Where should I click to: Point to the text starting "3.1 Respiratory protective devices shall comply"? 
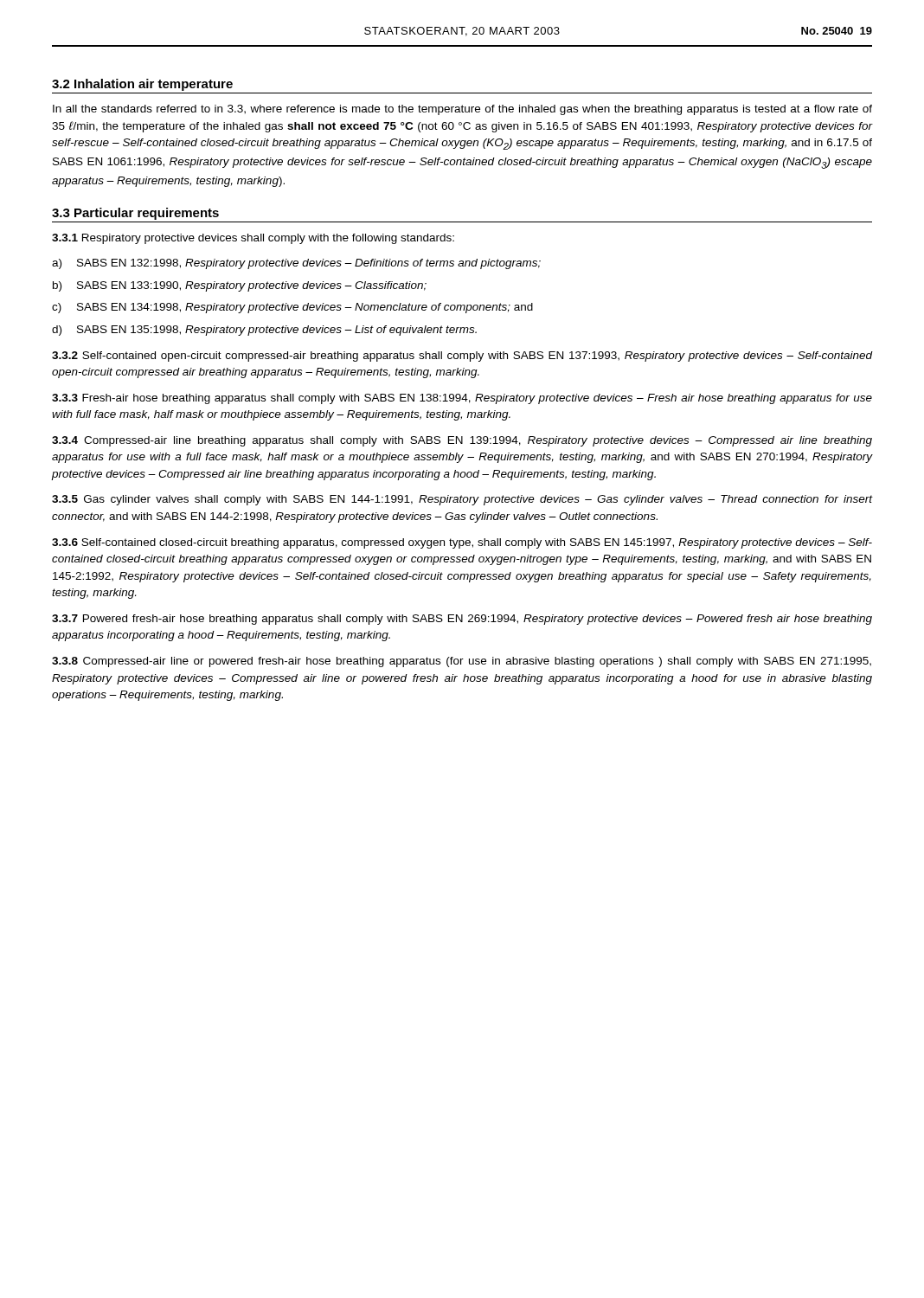[x=253, y=237]
